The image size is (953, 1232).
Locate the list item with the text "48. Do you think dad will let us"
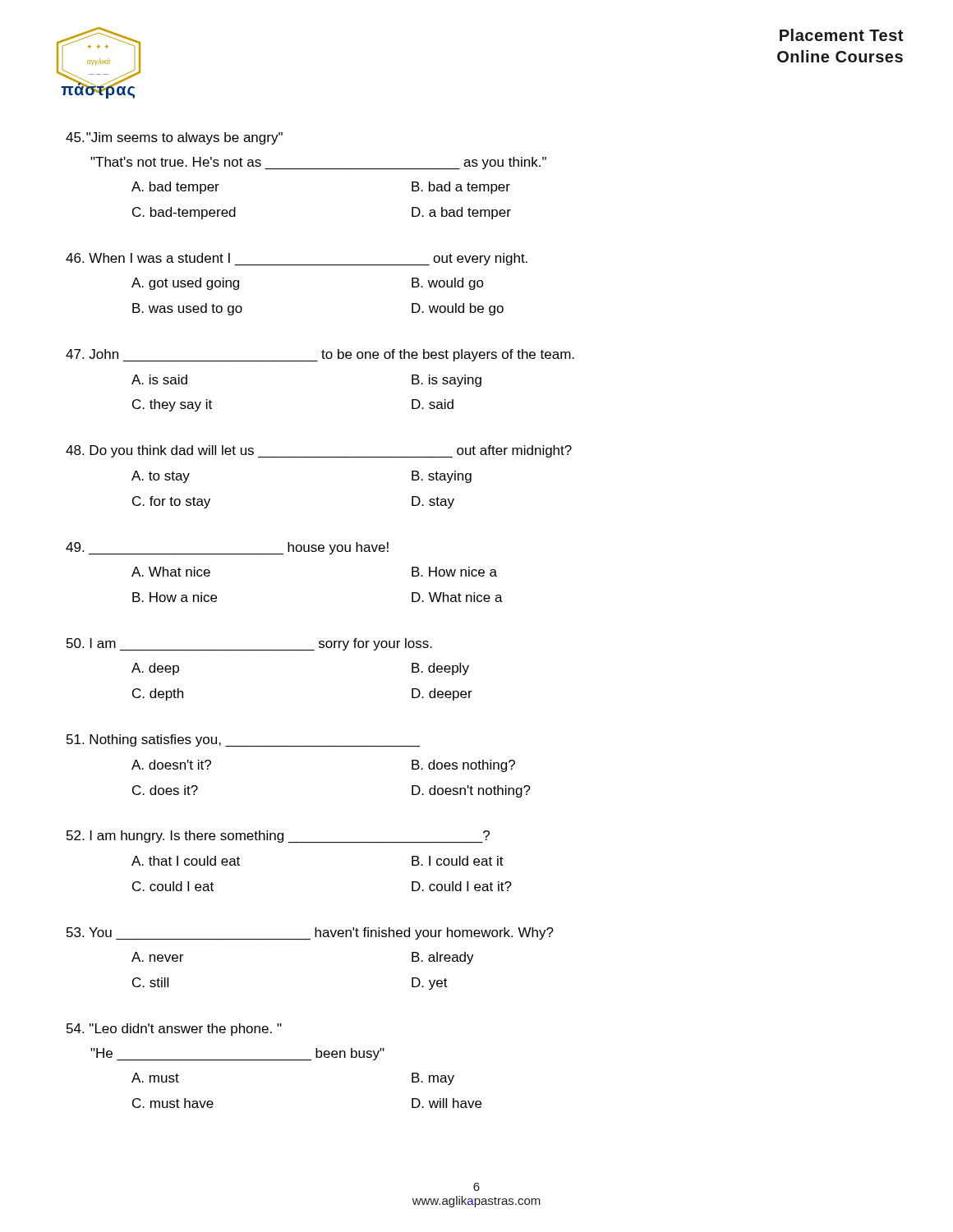click(154, 451)
